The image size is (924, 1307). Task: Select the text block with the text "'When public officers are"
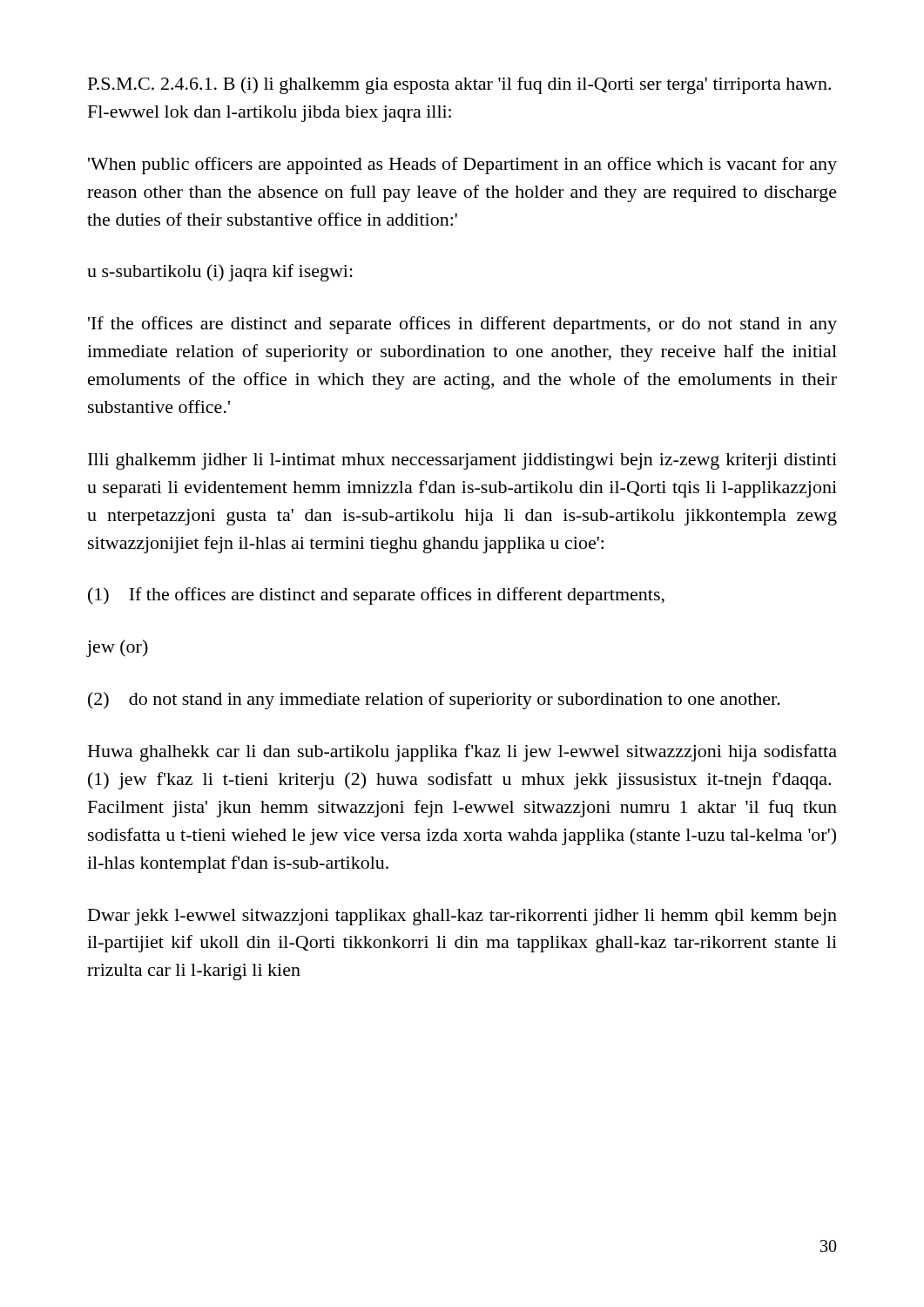tap(462, 191)
